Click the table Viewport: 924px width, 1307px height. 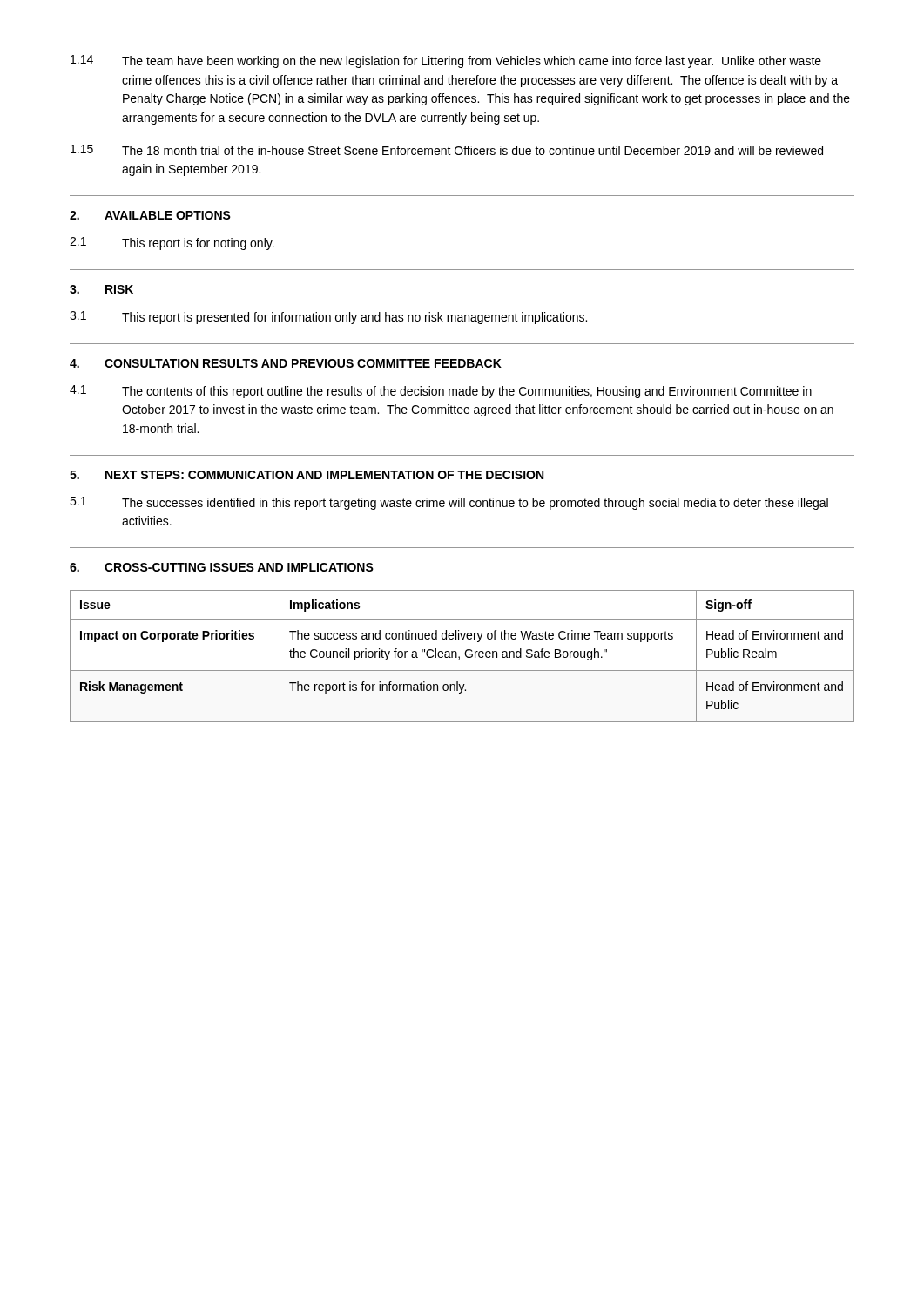pyautogui.click(x=462, y=656)
